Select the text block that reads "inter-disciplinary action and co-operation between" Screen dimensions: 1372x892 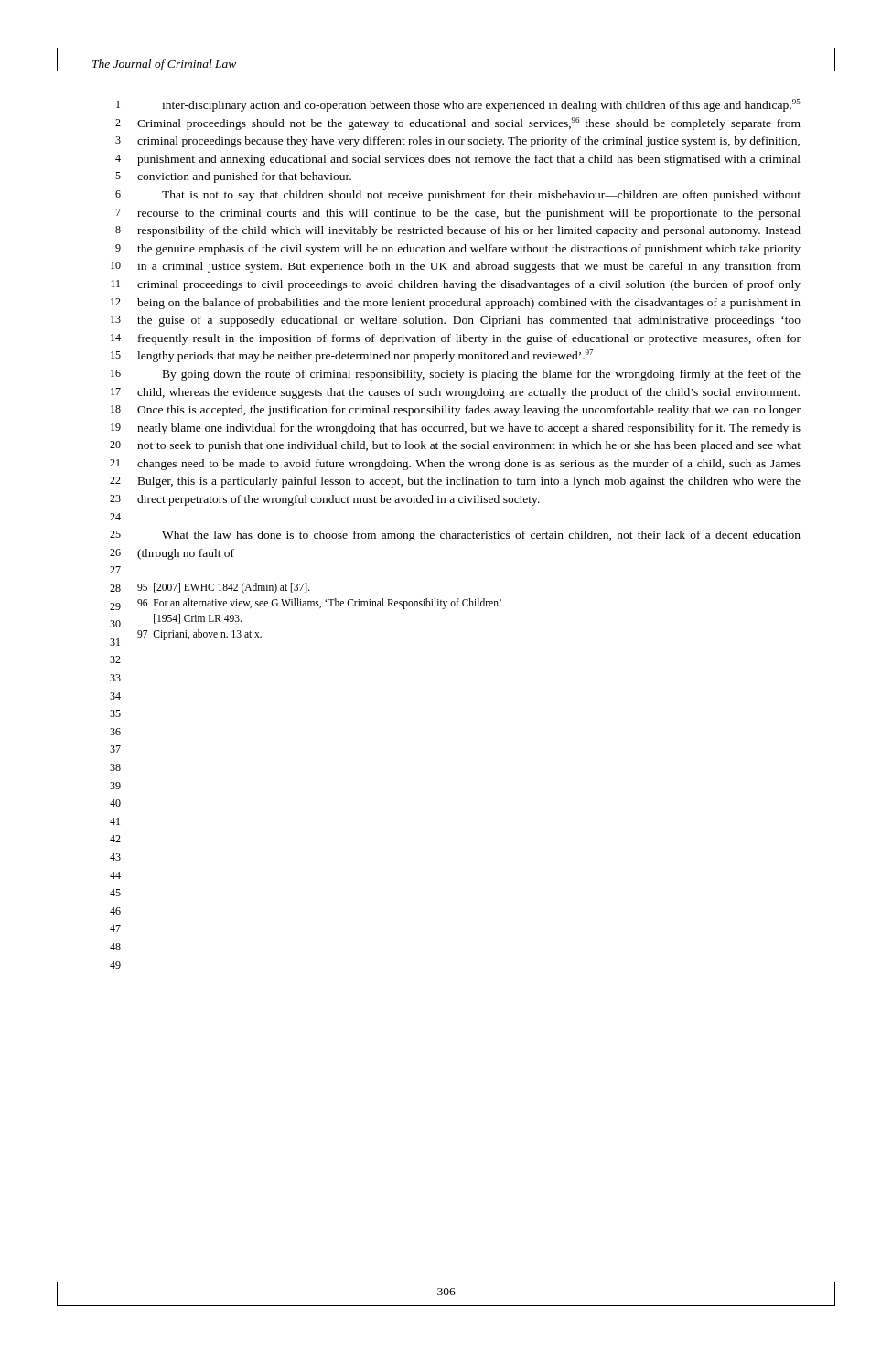(481, 104)
